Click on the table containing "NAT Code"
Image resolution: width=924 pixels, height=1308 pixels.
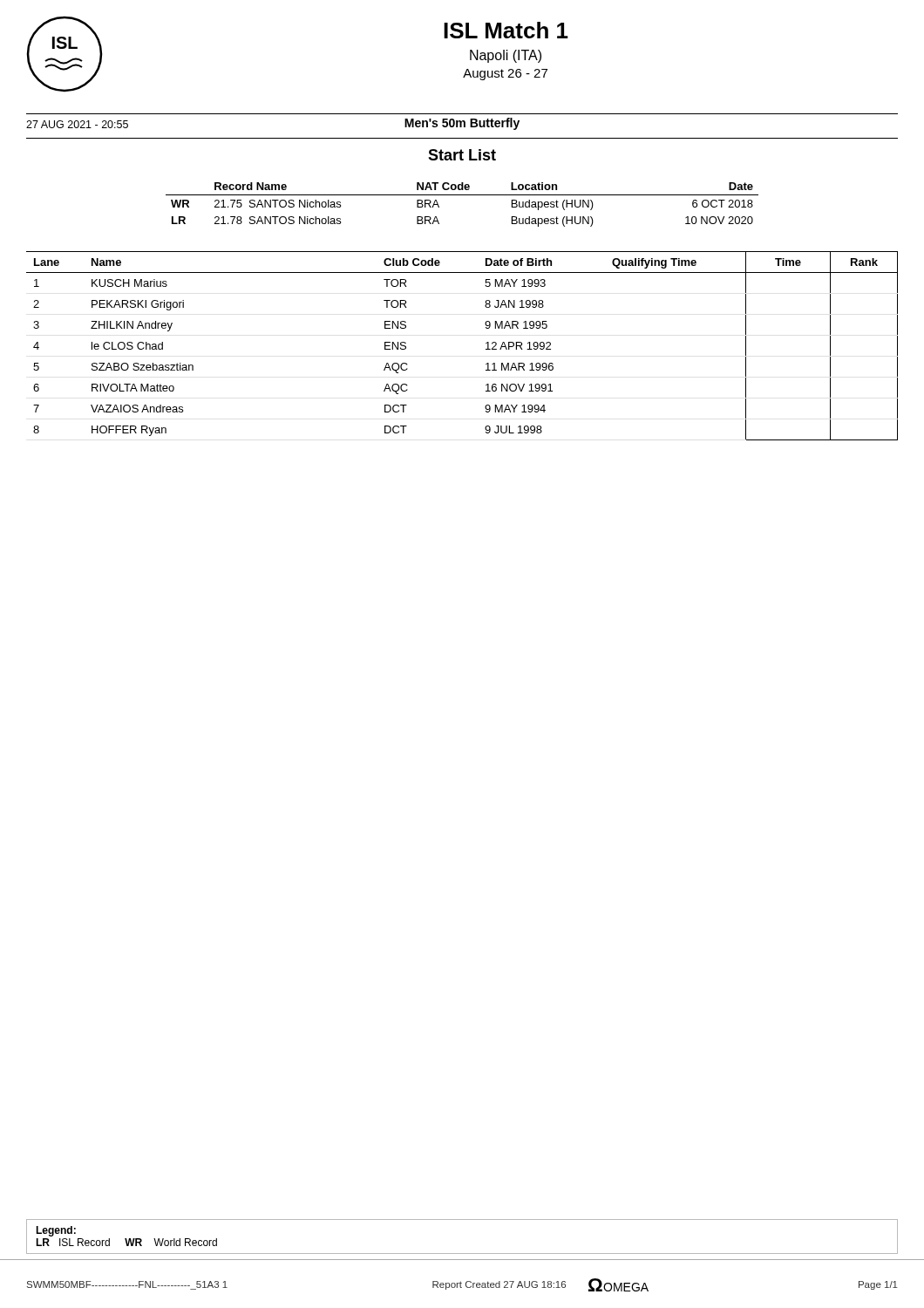pos(462,203)
